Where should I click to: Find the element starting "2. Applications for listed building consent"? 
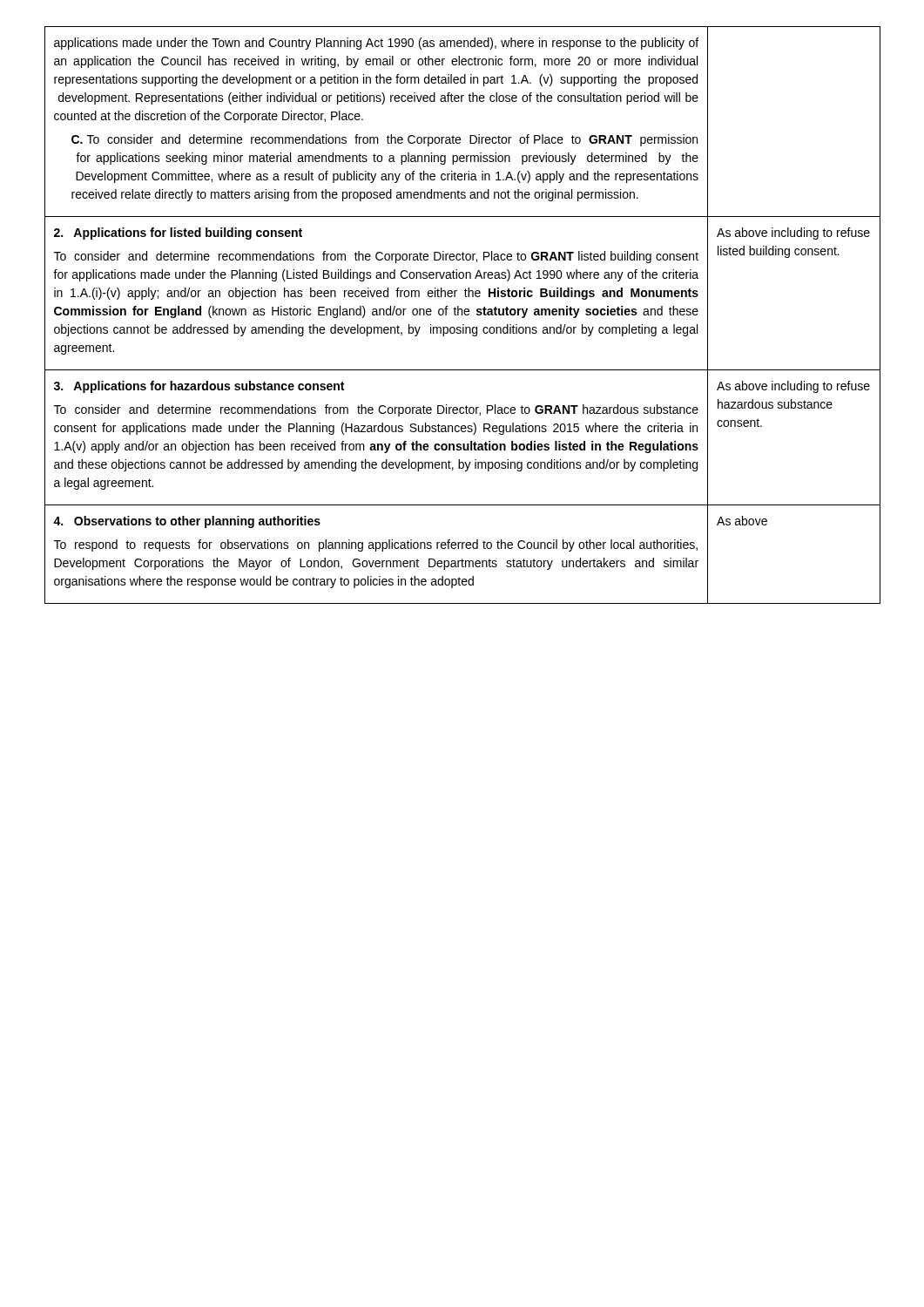(x=178, y=234)
